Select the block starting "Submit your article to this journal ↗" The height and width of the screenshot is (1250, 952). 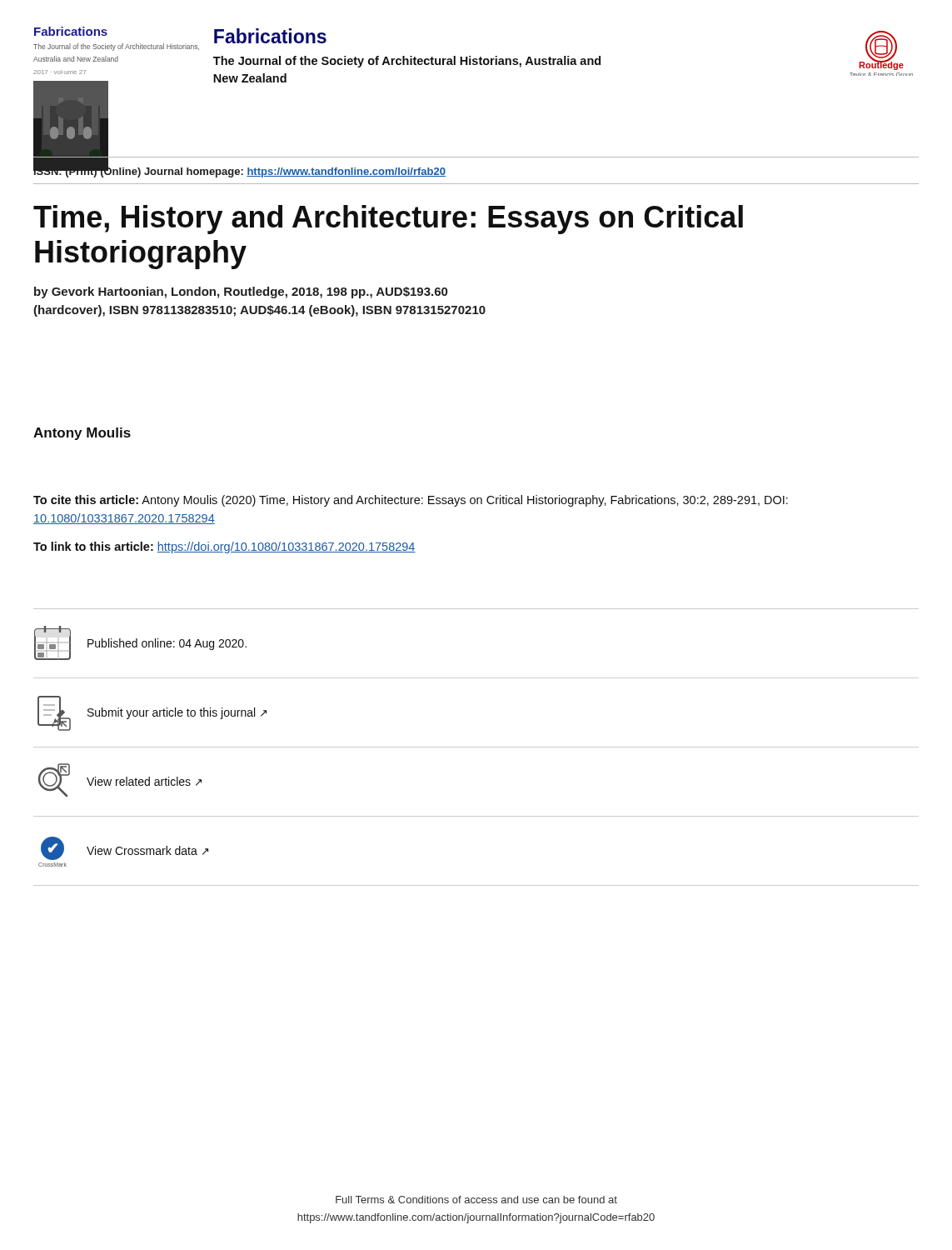[x=151, y=712]
